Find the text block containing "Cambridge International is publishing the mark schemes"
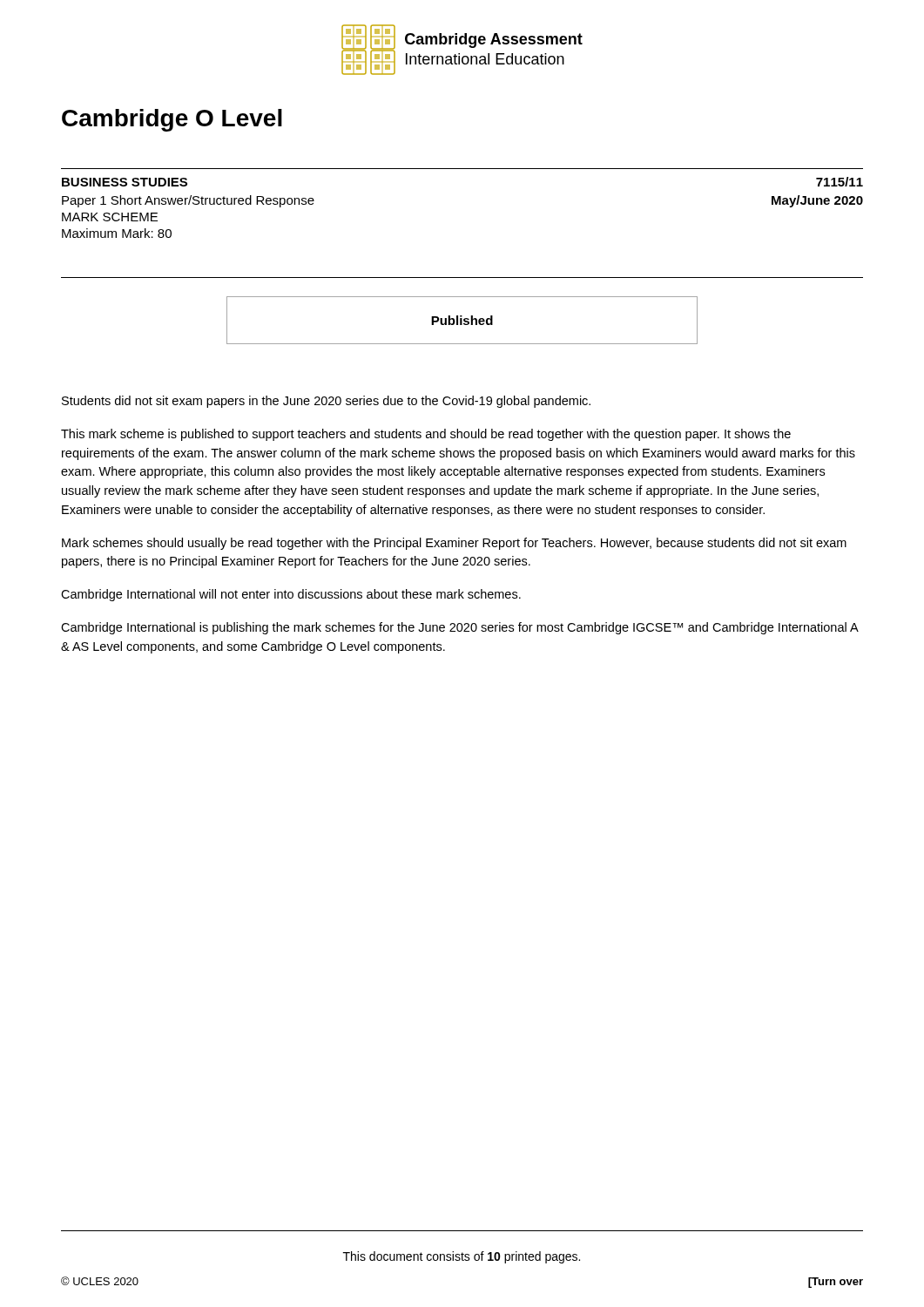The width and height of the screenshot is (924, 1307). (x=462, y=637)
